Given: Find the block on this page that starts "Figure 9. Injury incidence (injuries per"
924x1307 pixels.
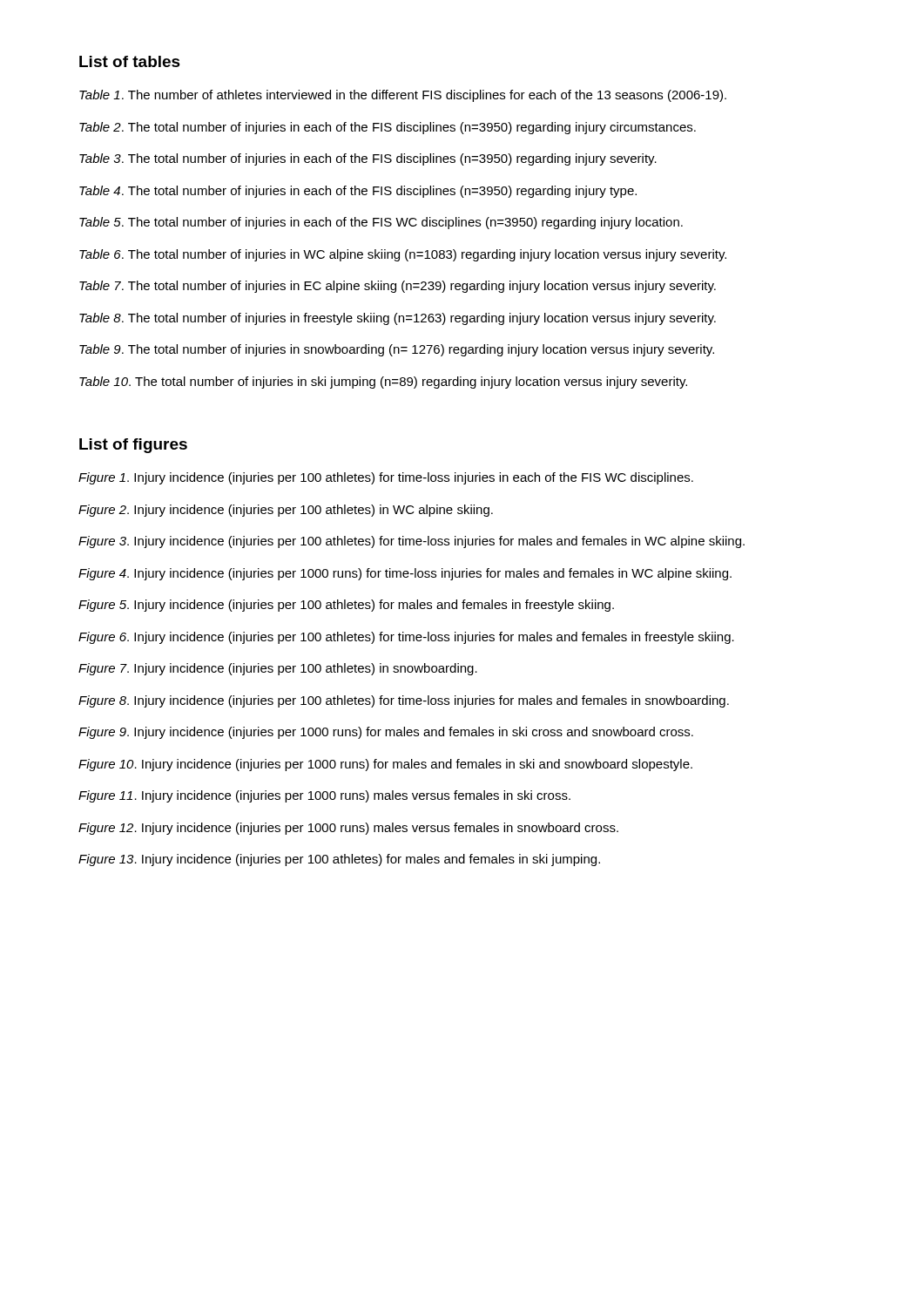Looking at the screenshot, I should tap(386, 731).
